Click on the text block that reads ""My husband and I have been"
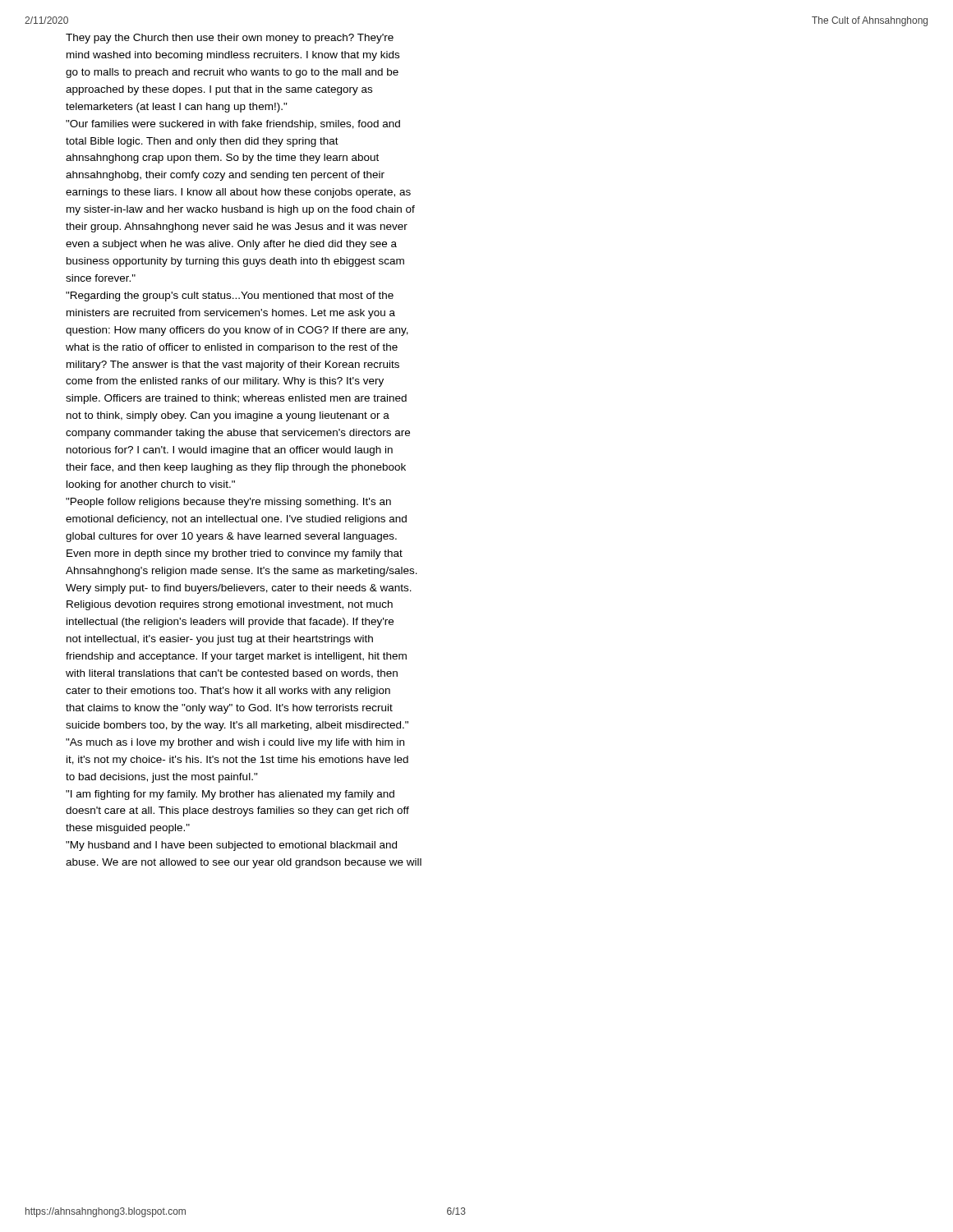This screenshot has height=1232, width=953. pos(231,846)
